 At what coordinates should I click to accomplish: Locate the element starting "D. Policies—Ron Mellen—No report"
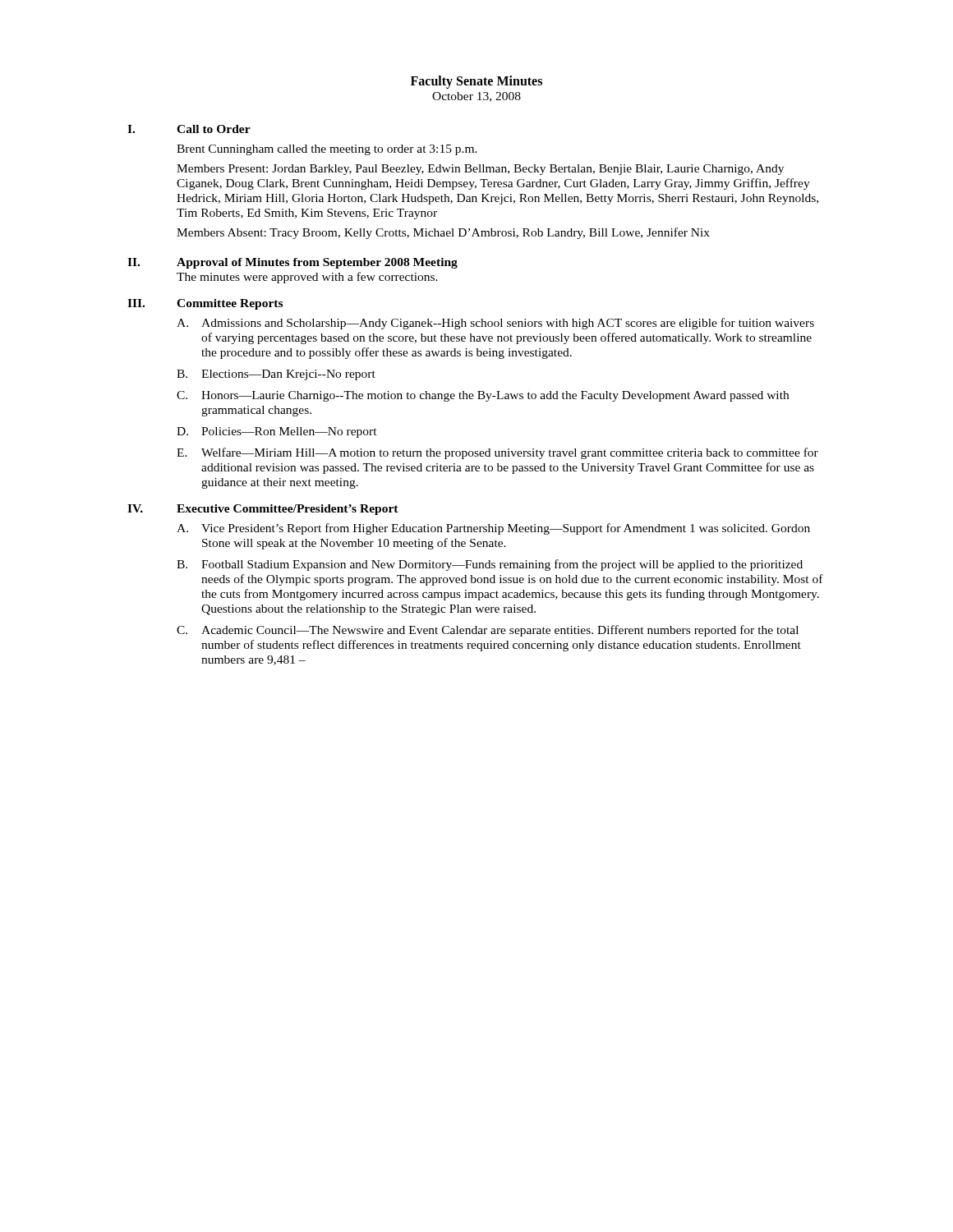pyautogui.click(x=277, y=432)
